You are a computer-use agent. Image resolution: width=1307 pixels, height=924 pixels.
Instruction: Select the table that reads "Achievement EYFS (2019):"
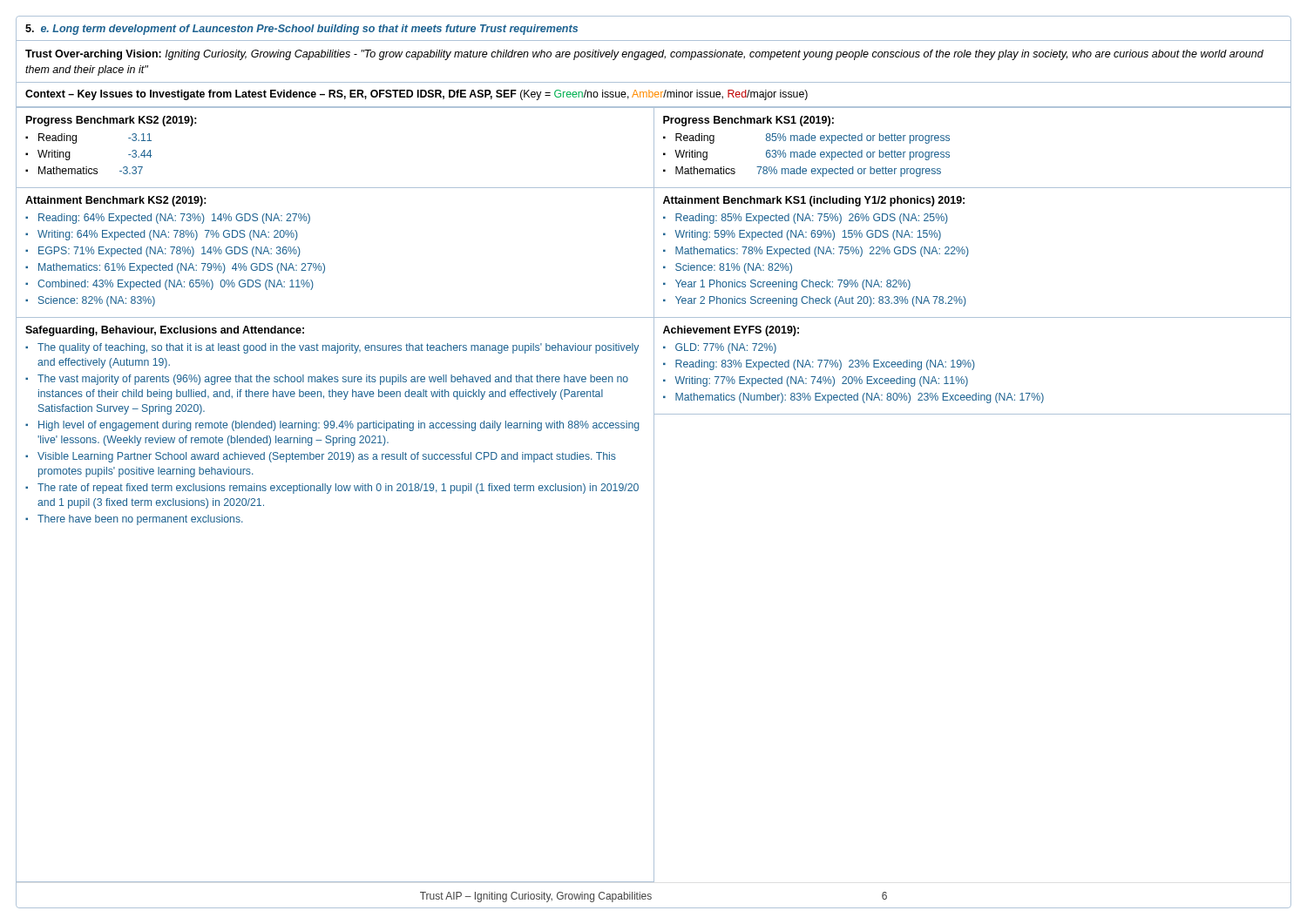972,366
